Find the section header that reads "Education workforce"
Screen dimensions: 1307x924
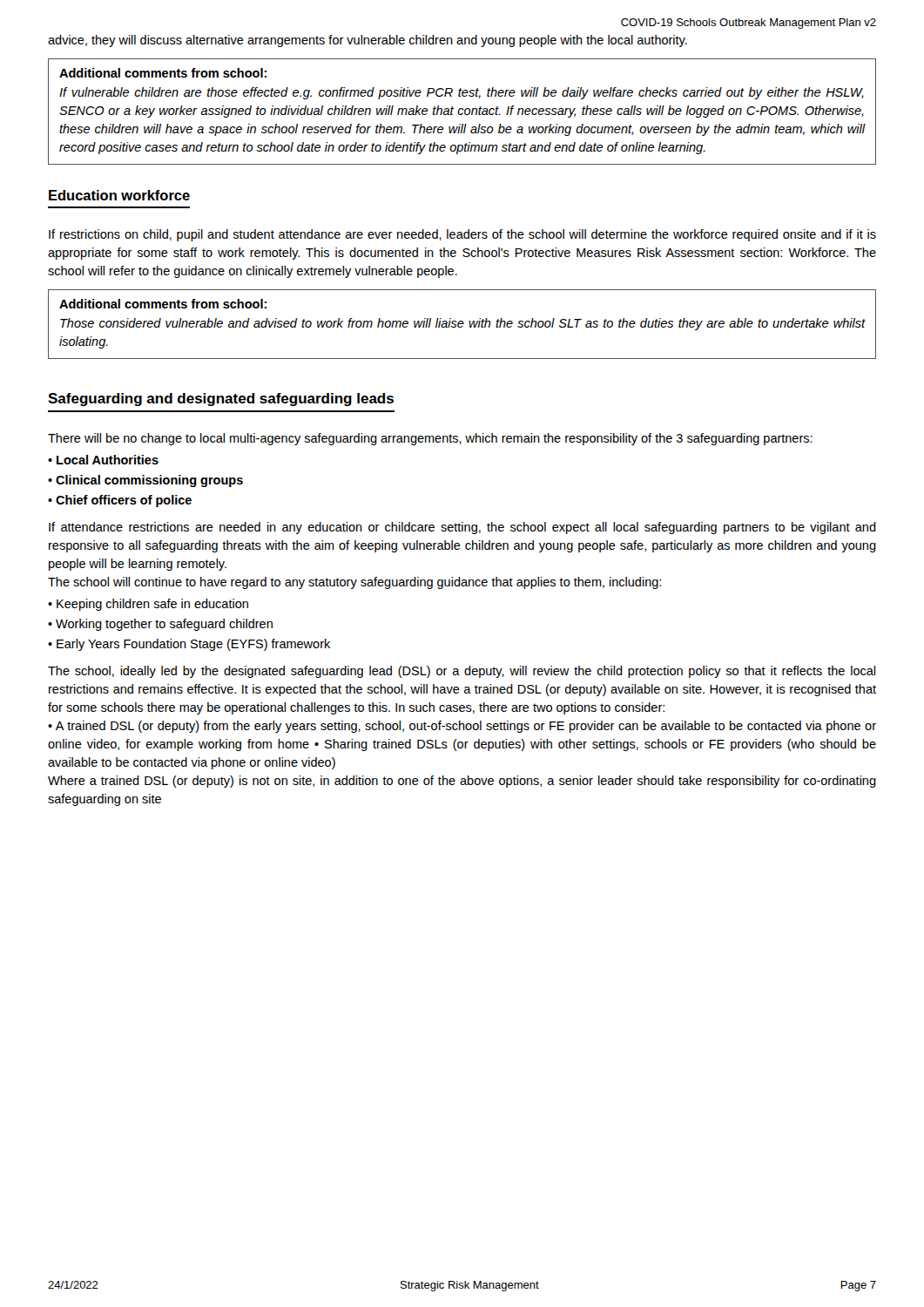point(119,198)
